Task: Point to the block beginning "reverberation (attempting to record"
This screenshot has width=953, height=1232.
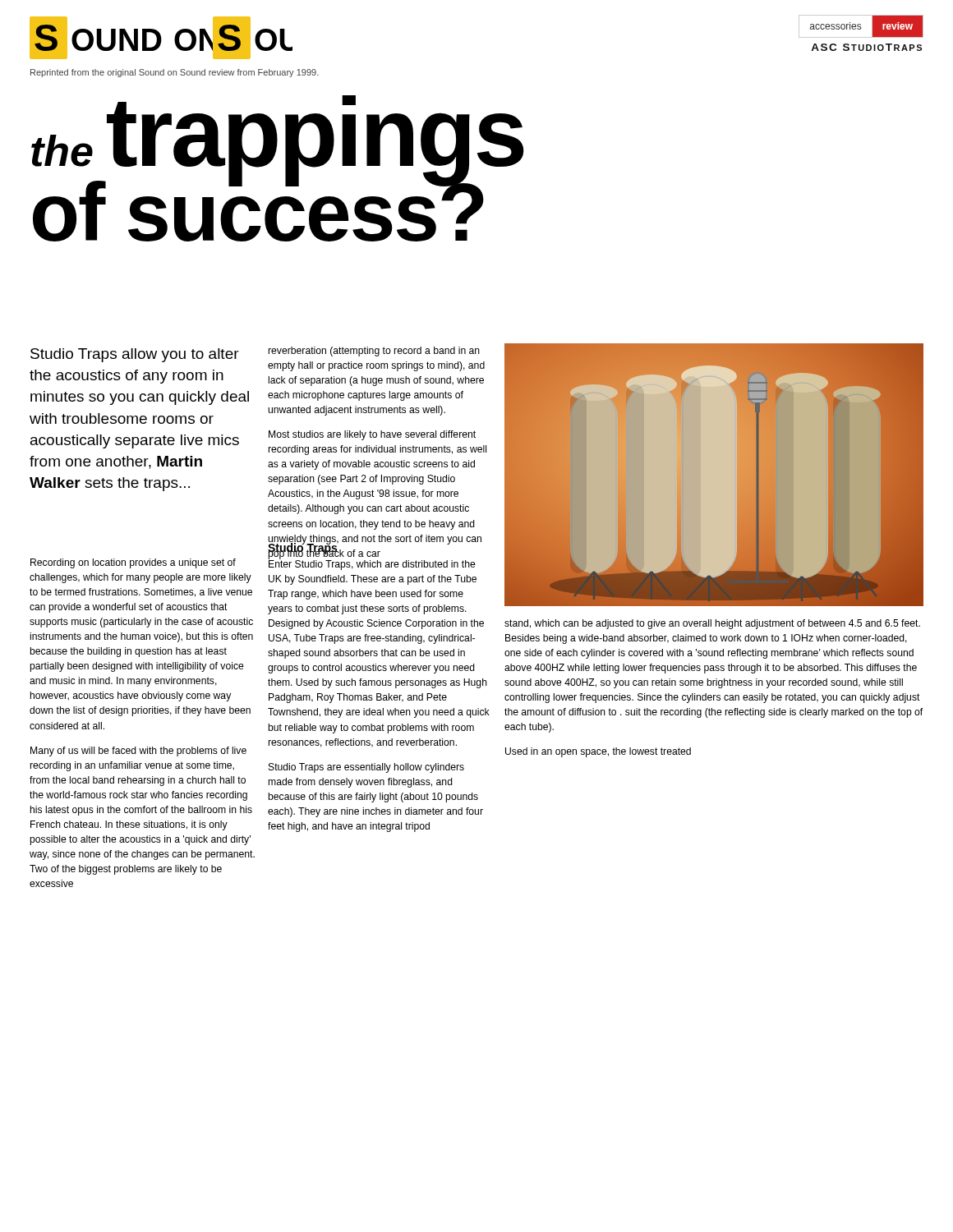Action: [x=379, y=452]
